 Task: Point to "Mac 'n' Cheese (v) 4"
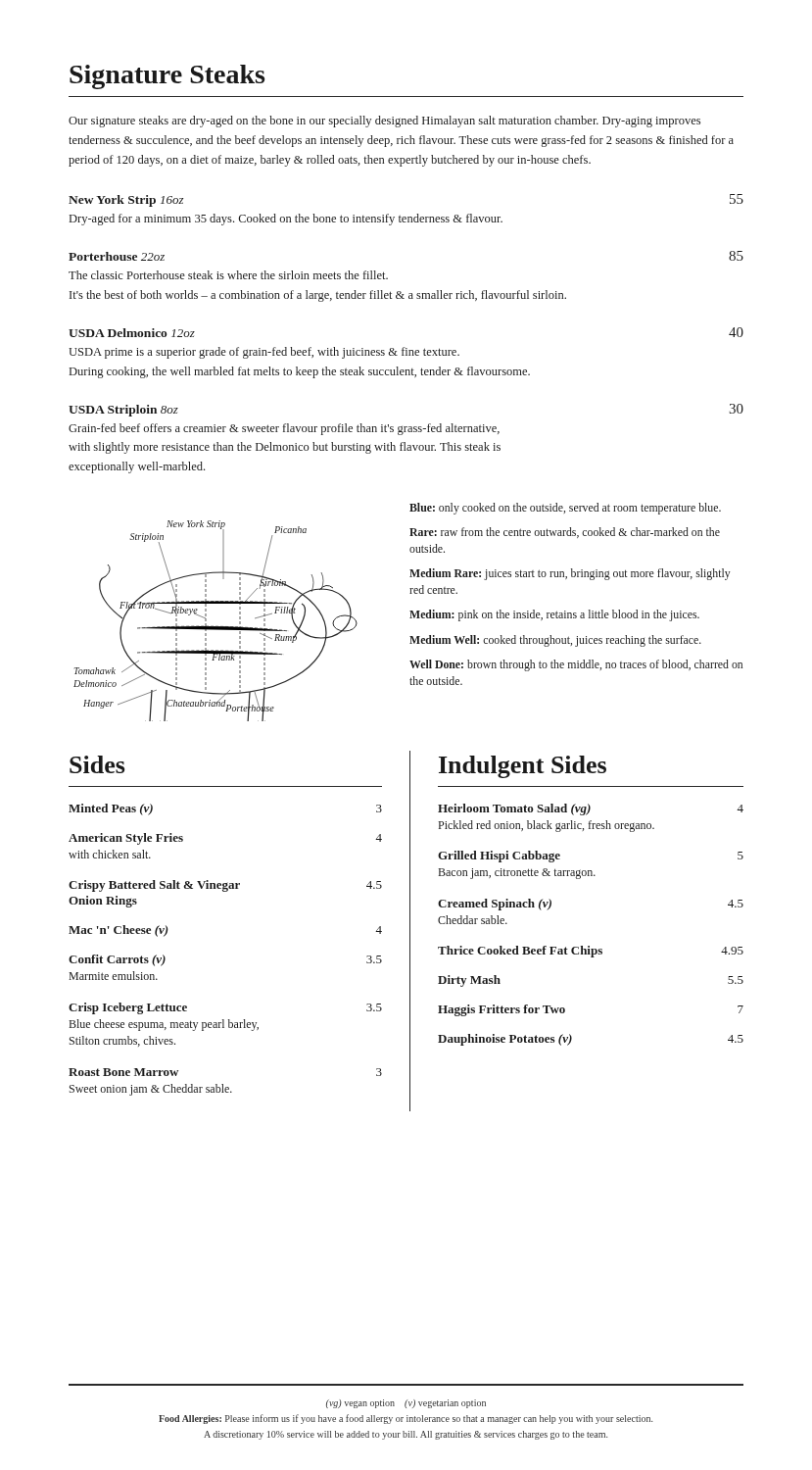[116, 931]
